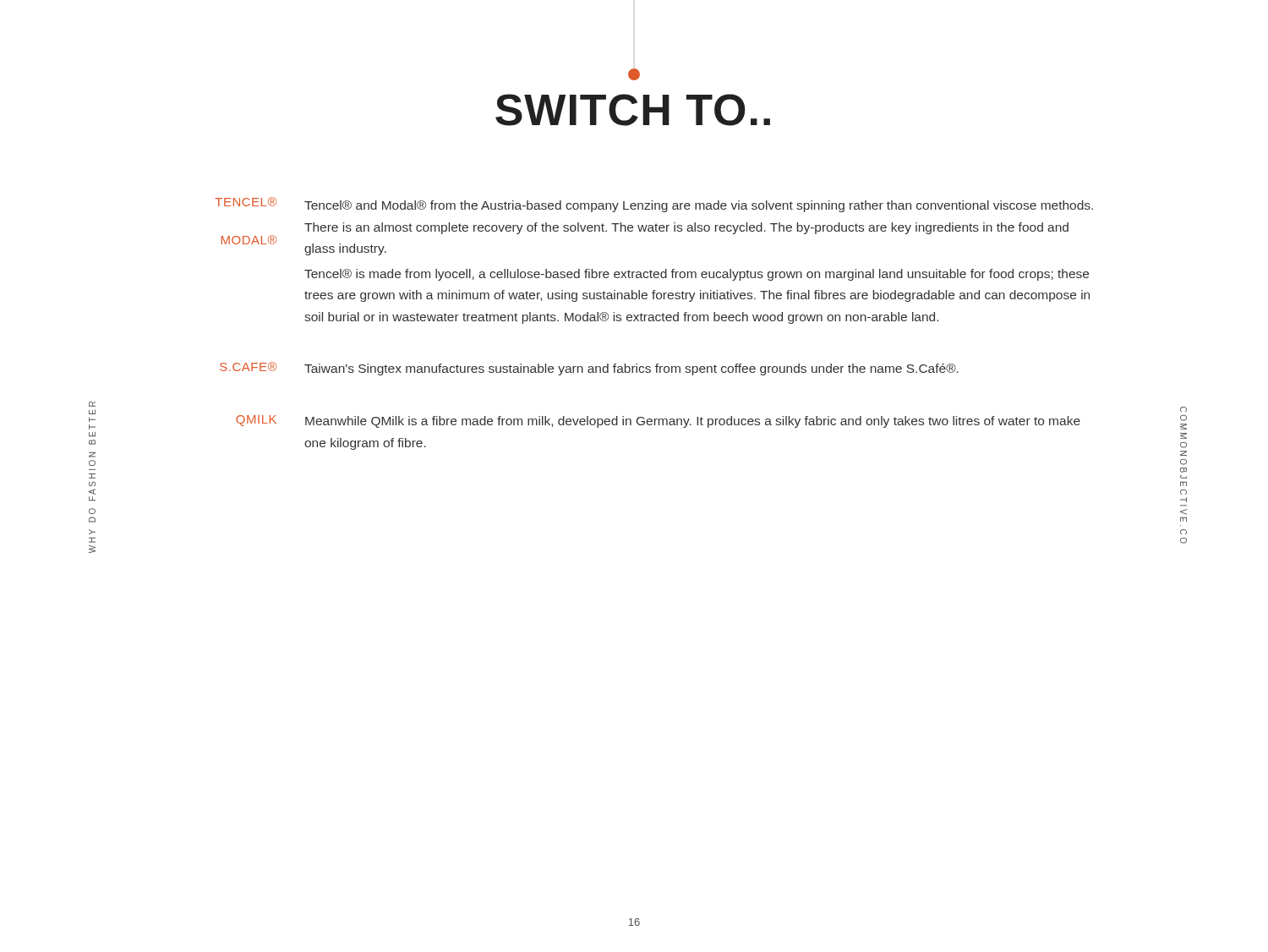Where is the passage that starts "Meanwhile QMilk is"?
The height and width of the screenshot is (952, 1268).
[x=692, y=431]
